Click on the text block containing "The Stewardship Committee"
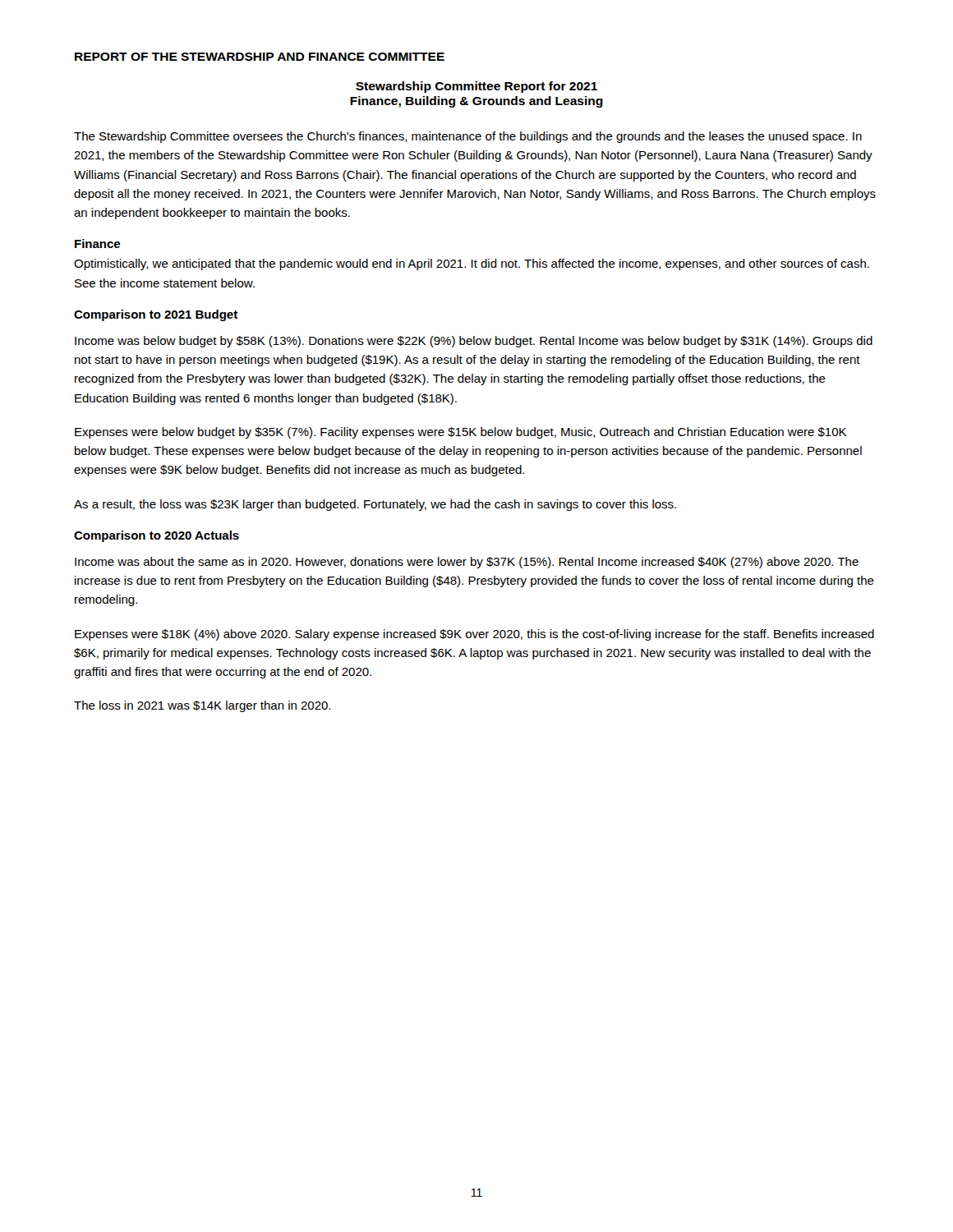 (475, 174)
